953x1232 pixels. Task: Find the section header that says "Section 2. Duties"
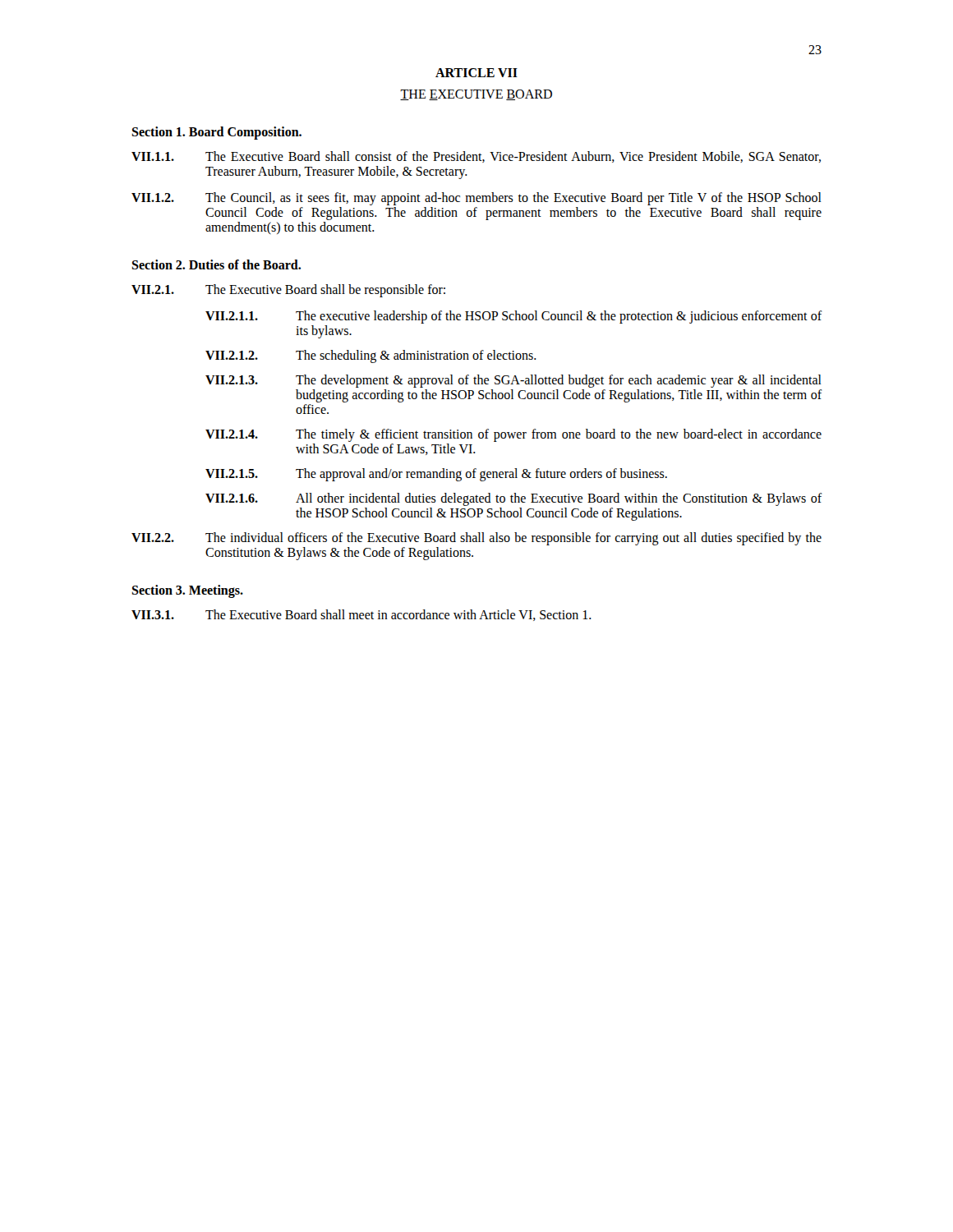[216, 265]
